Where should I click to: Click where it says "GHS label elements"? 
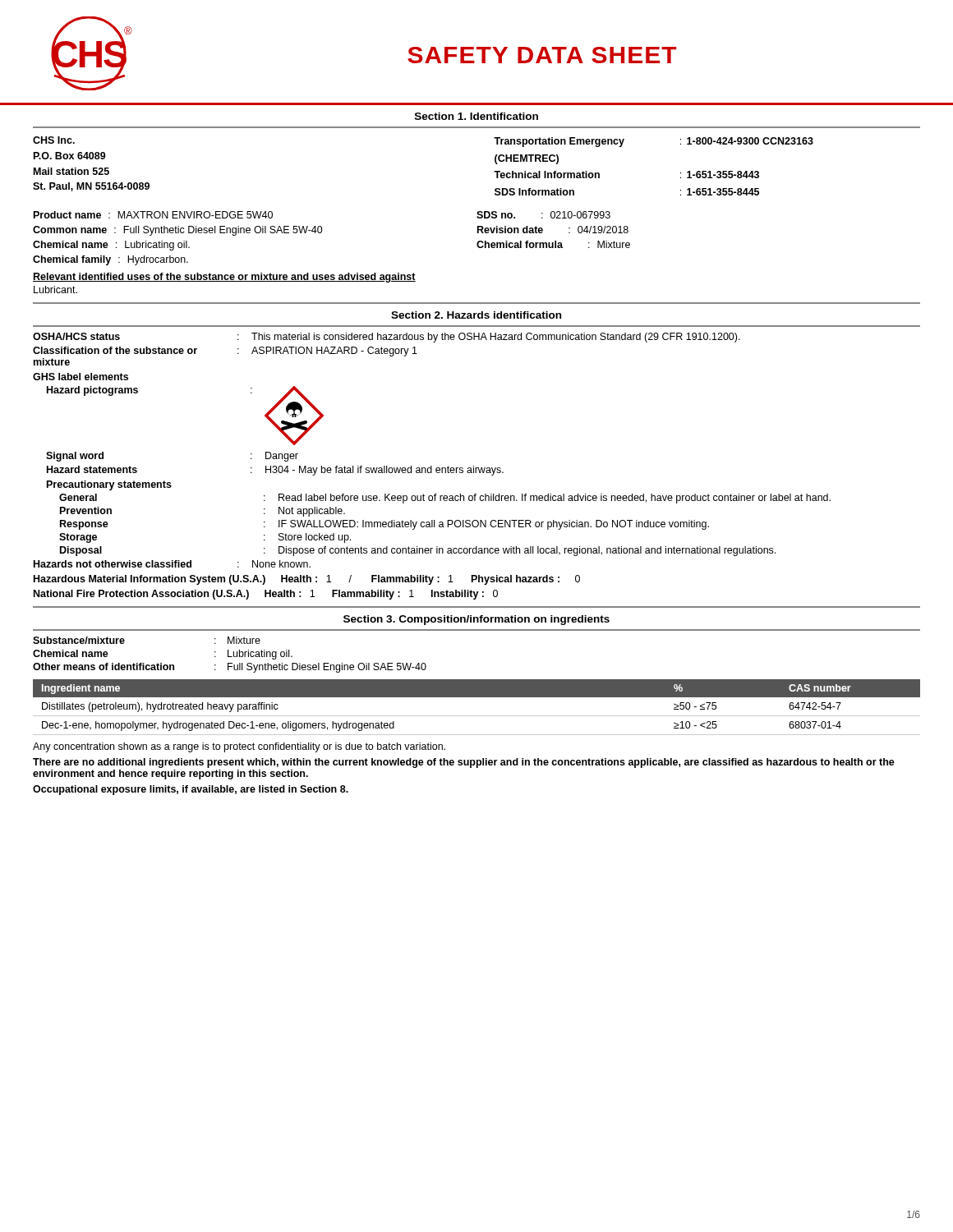coord(81,377)
